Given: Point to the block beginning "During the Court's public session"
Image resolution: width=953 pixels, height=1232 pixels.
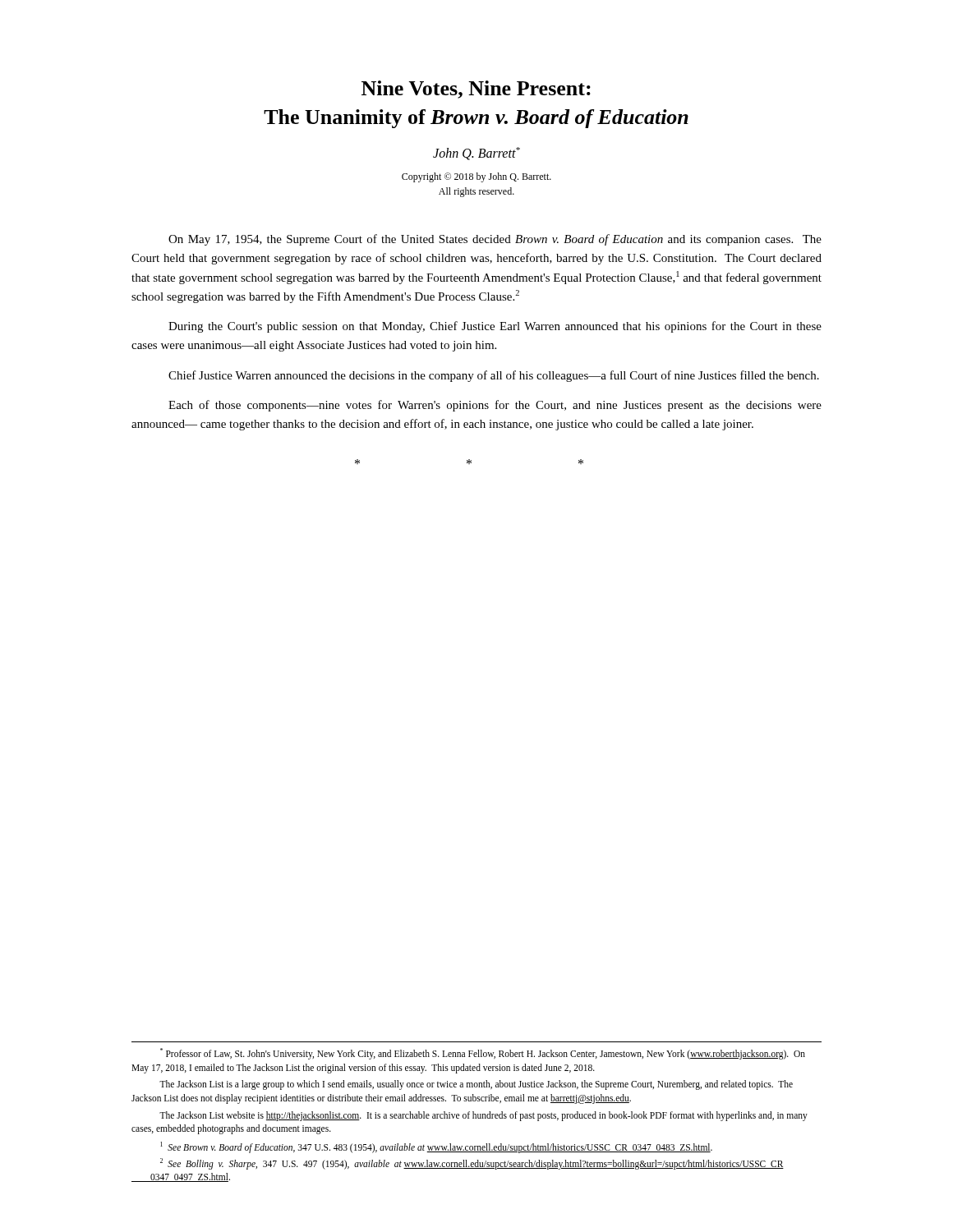Looking at the screenshot, I should click(476, 336).
